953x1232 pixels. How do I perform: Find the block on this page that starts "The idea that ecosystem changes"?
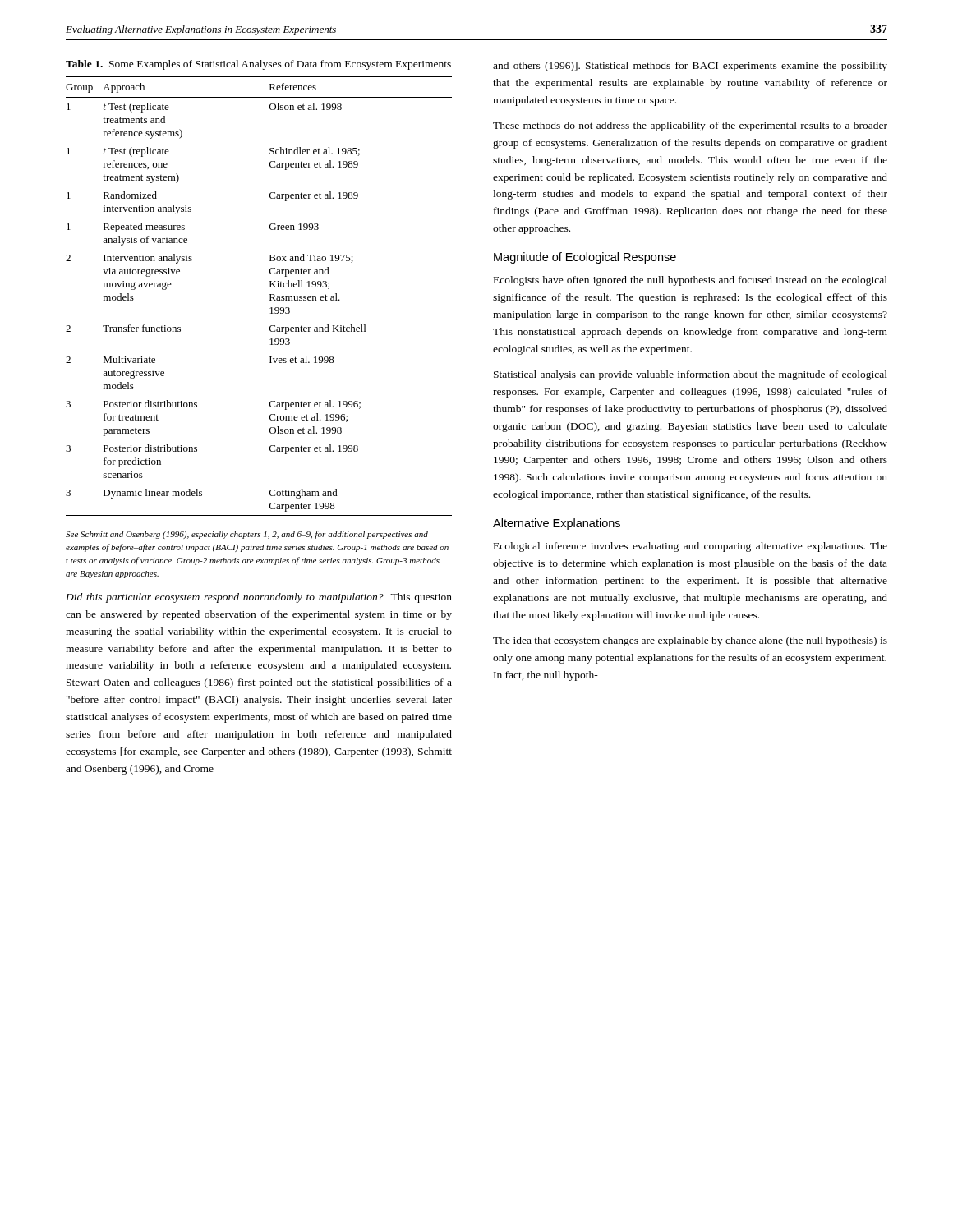click(x=690, y=657)
